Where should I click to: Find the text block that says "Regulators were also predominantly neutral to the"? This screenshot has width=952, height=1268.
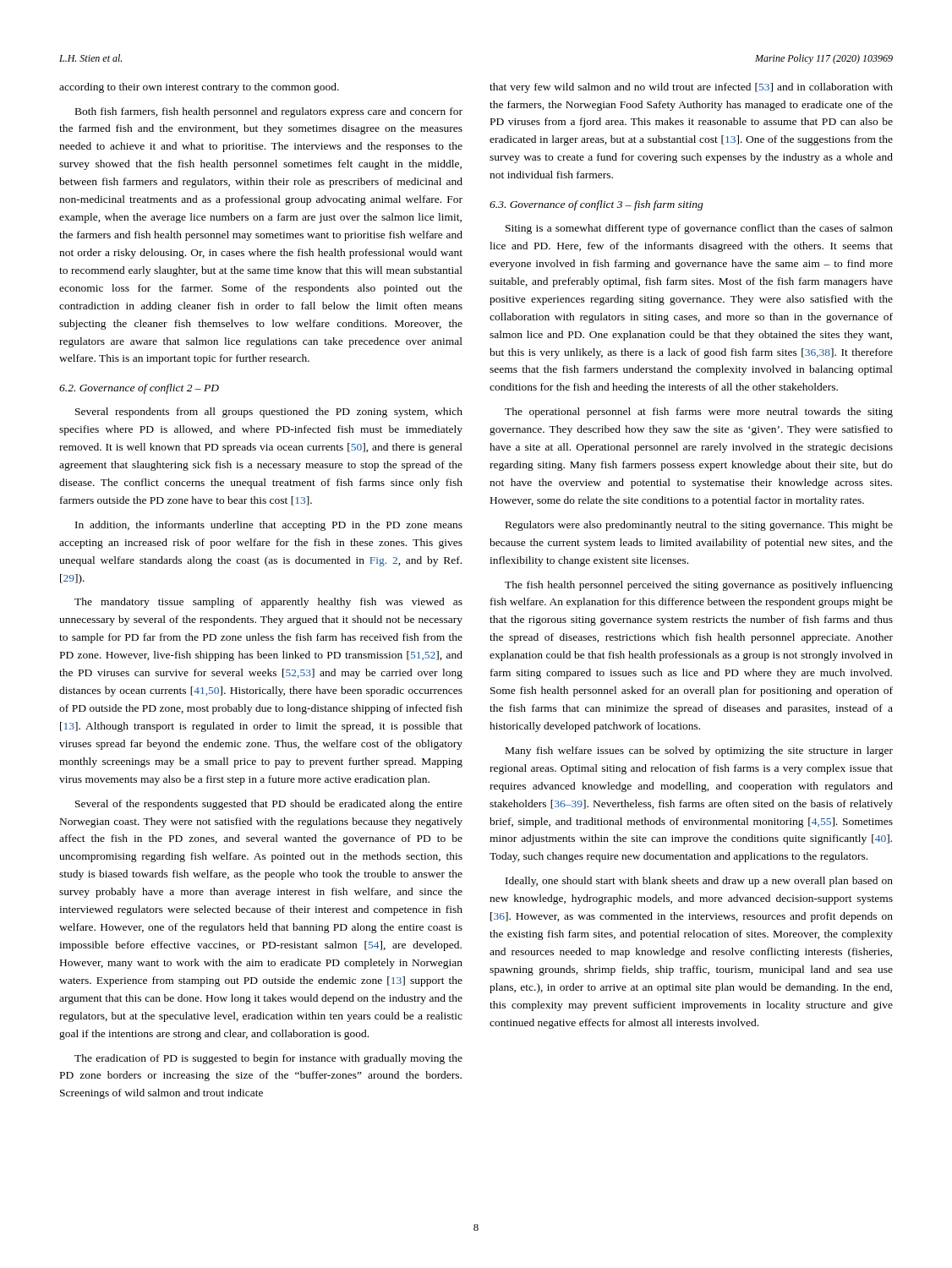coord(691,543)
